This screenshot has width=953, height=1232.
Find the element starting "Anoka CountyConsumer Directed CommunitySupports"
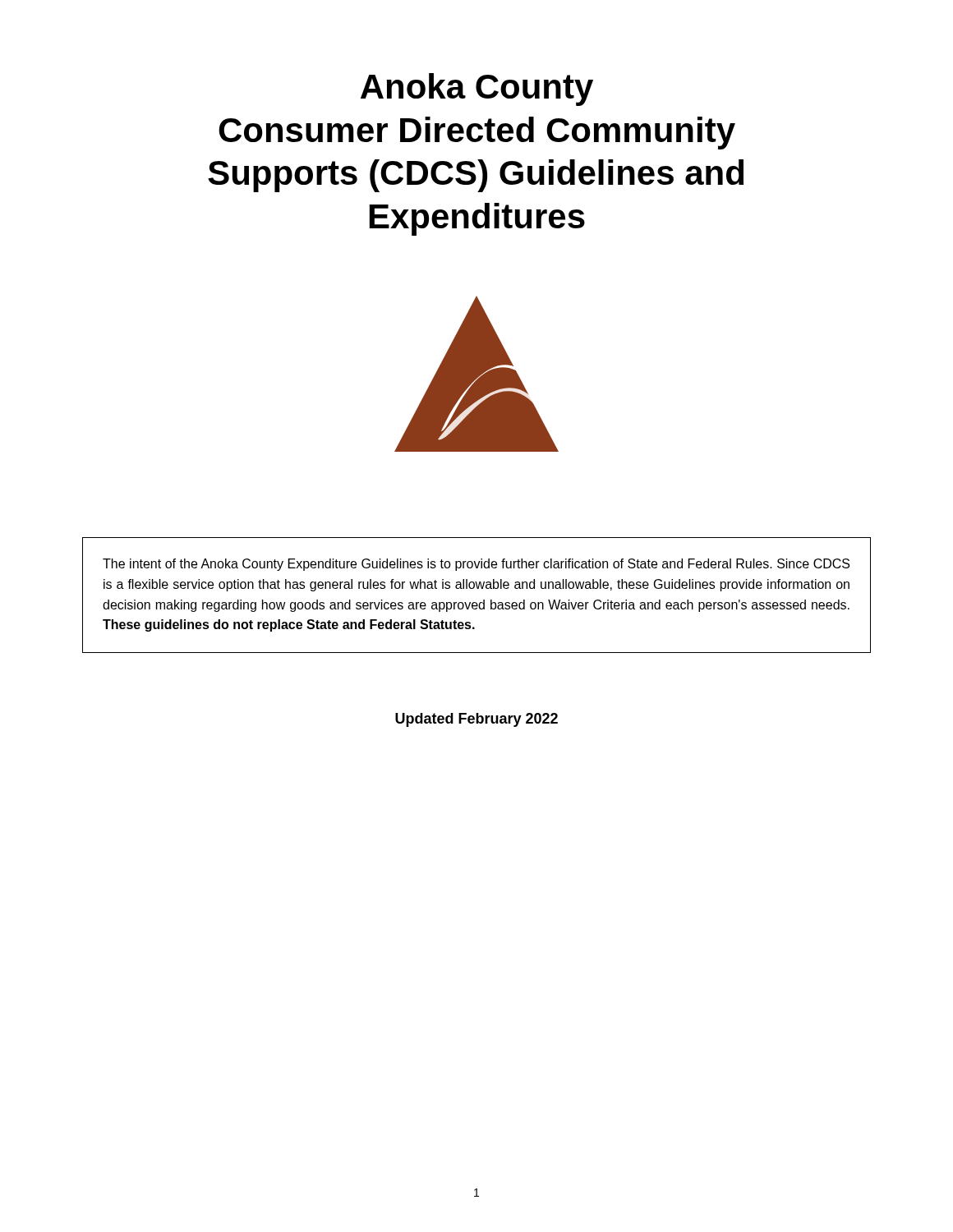pos(476,152)
